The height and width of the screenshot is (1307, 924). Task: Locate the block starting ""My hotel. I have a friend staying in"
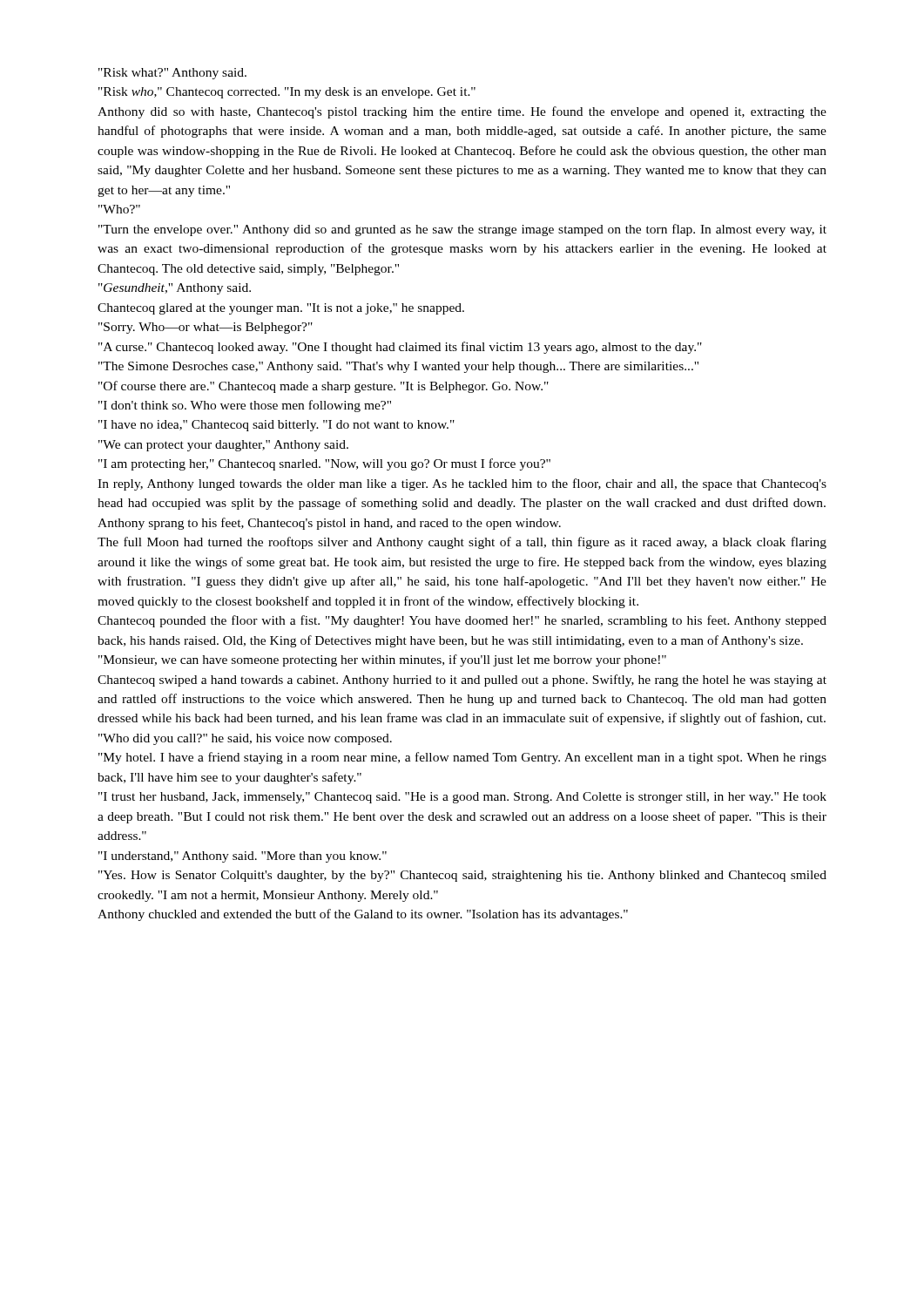pyautogui.click(x=462, y=768)
